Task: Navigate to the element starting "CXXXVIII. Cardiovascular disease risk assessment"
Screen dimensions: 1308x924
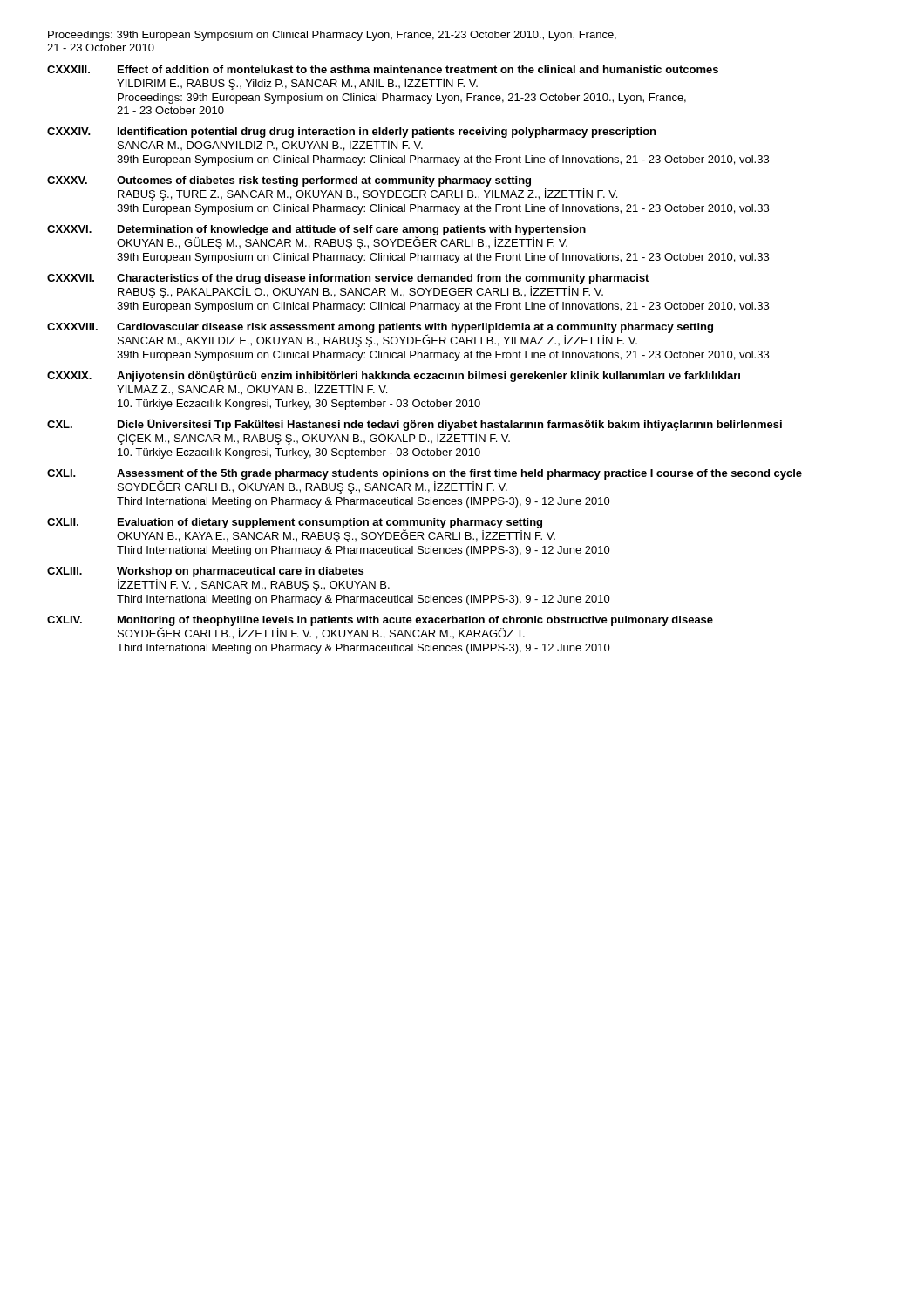Action: tap(462, 341)
